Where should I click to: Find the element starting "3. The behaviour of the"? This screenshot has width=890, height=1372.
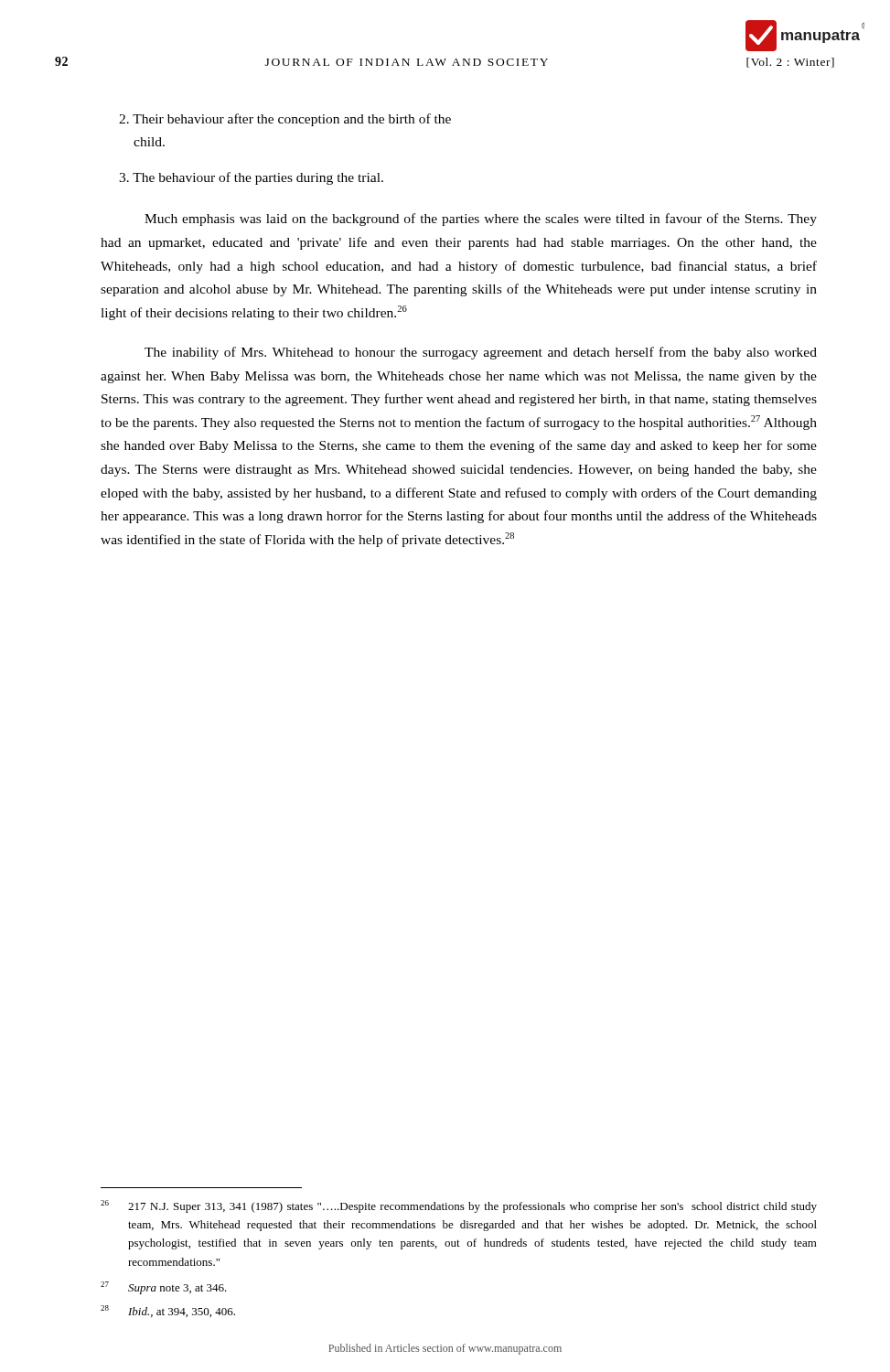[251, 177]
